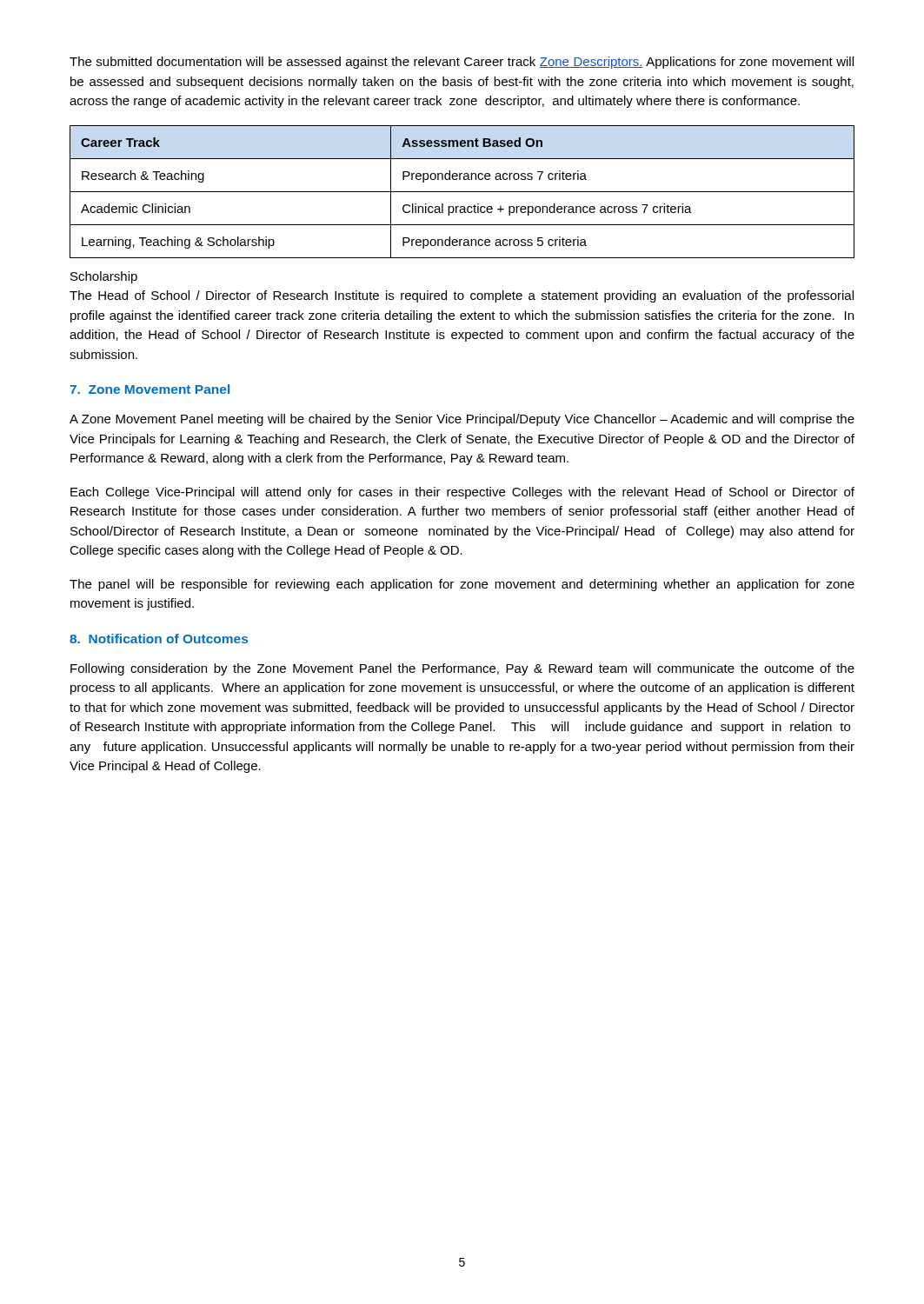Click on the text block with the text "Scholarship The Head of School /"
Image resolution: width=924 pixels, height=1304 pixels.
pyautogui.click(x=462, y=315)
